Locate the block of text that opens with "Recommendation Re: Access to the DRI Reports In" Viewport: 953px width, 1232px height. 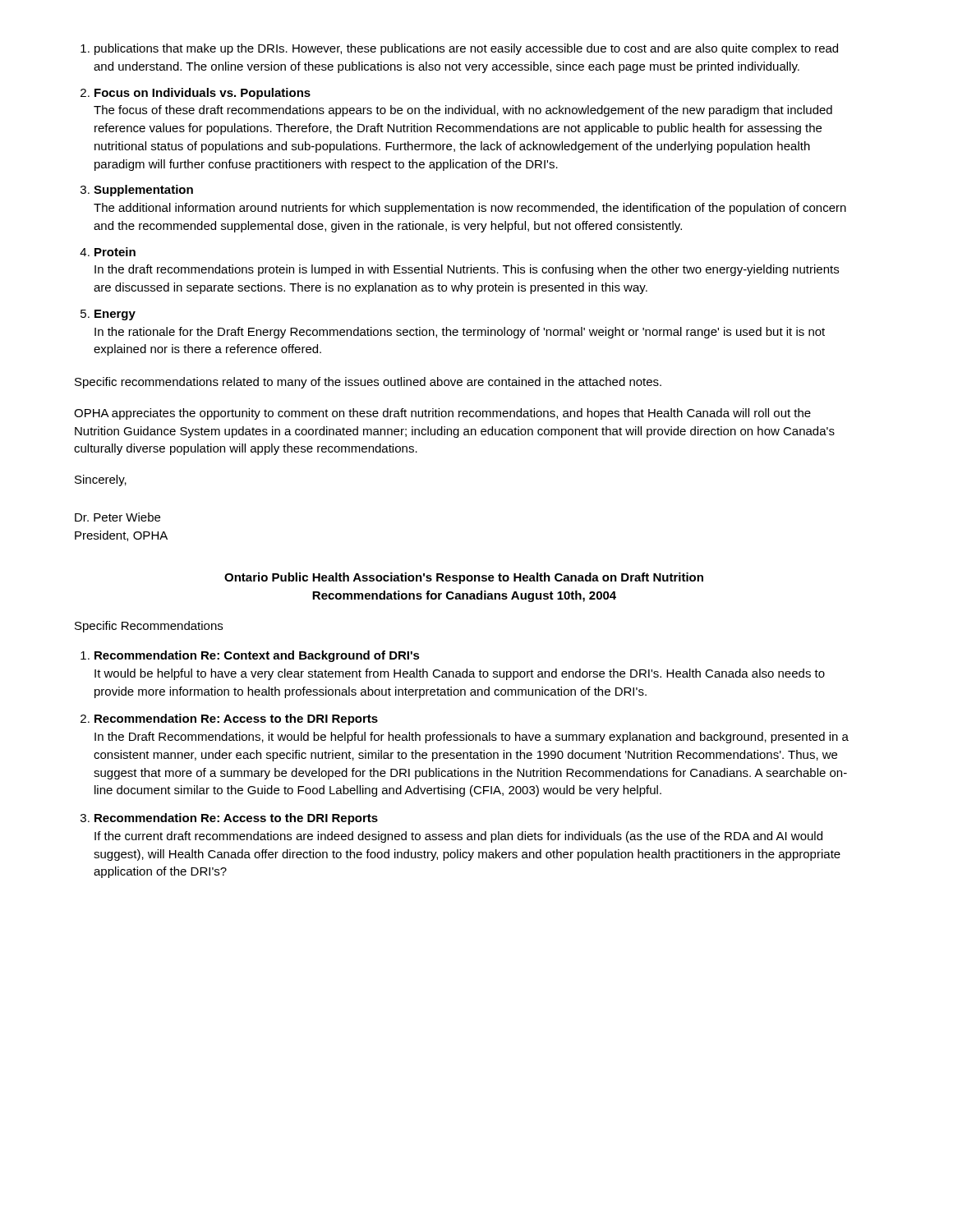pyautogui.click(x=471, y=754)
